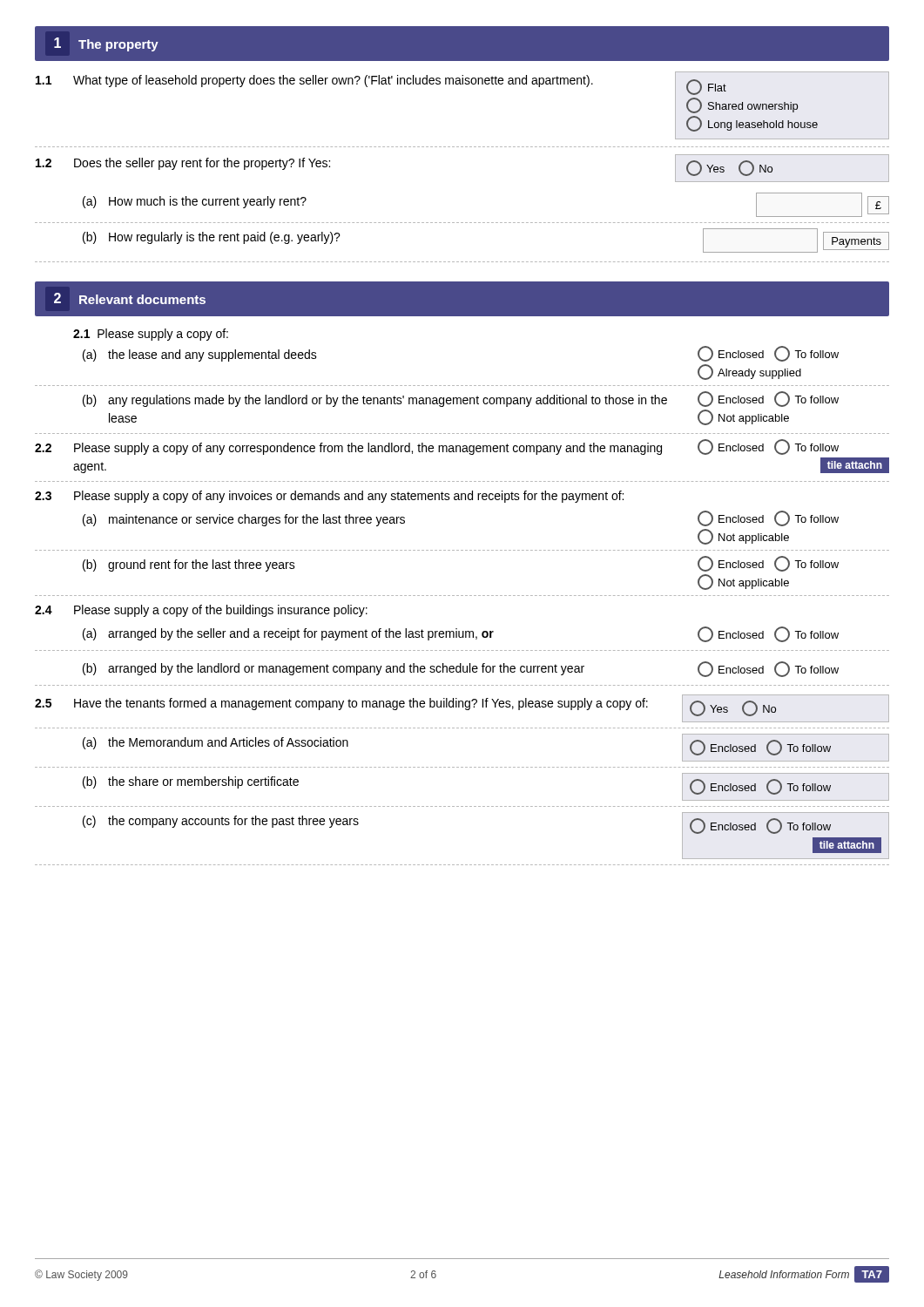Find the list item that reads "2.5 Have the tenants formed a management"
This screenshot has width=924, height=1307.
pos(462,708)
